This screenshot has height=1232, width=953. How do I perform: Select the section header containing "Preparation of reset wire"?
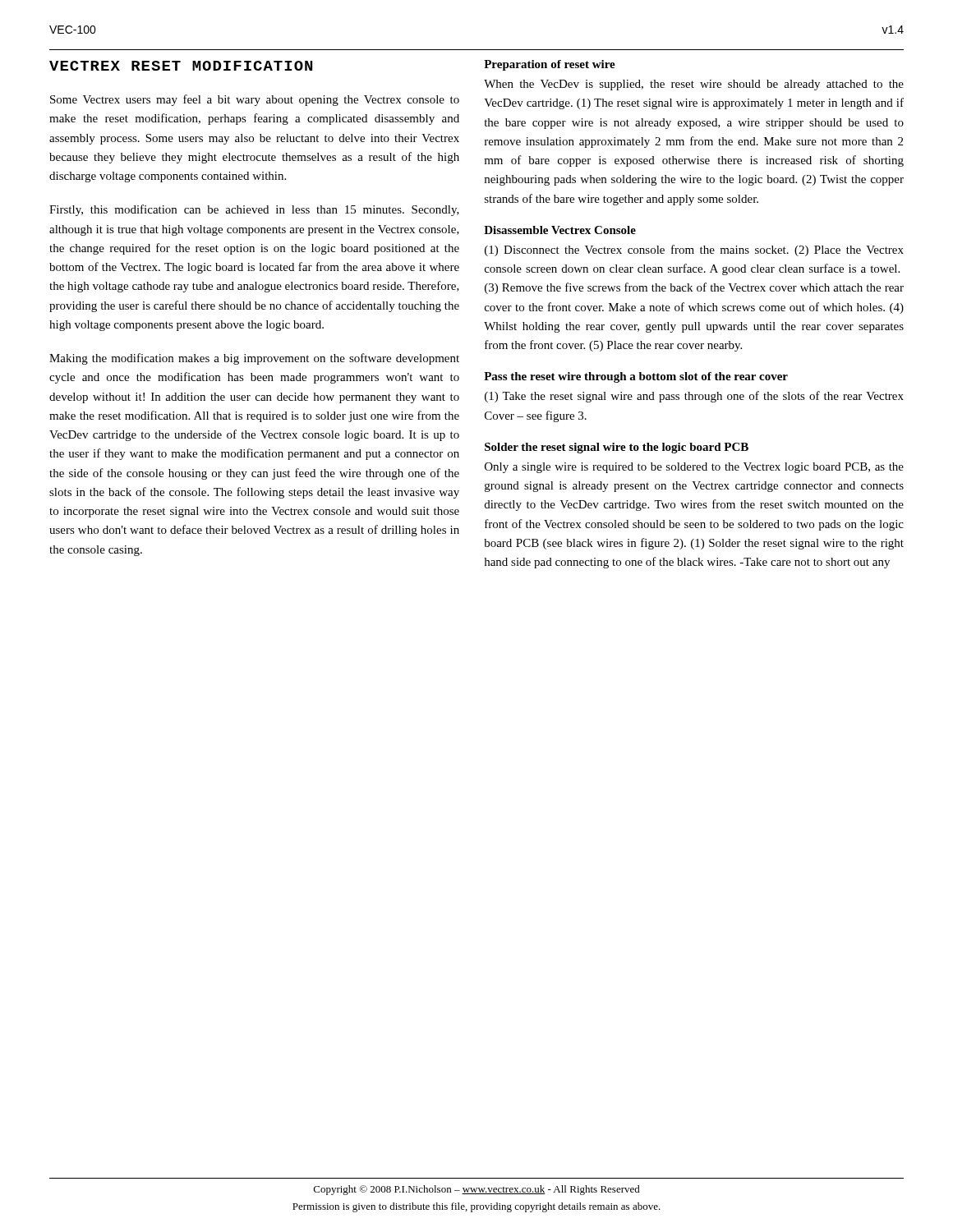pos(550,64)
